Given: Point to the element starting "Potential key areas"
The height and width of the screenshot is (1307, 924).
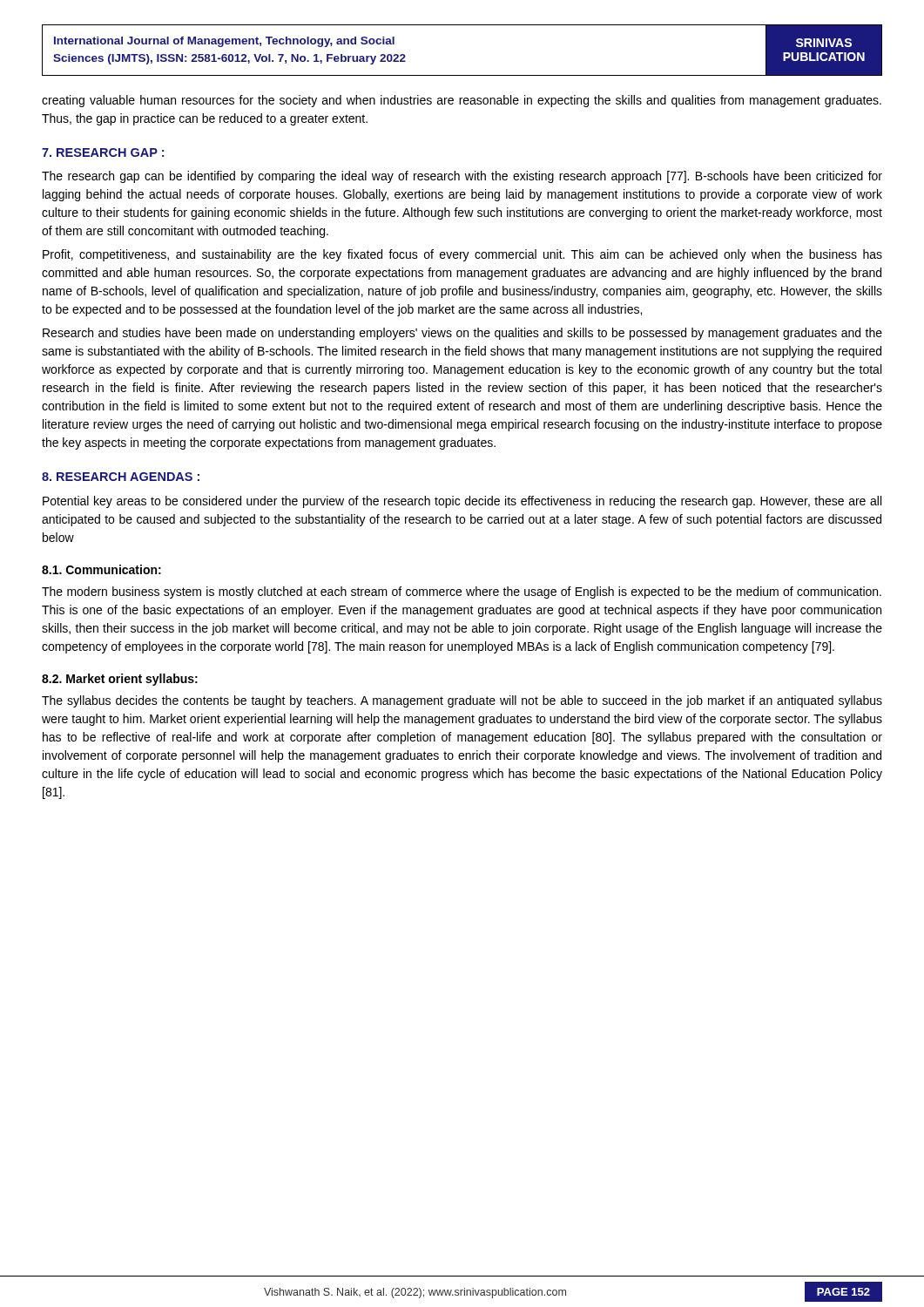Looking at the screenshot, I should [x=462, y=520].
